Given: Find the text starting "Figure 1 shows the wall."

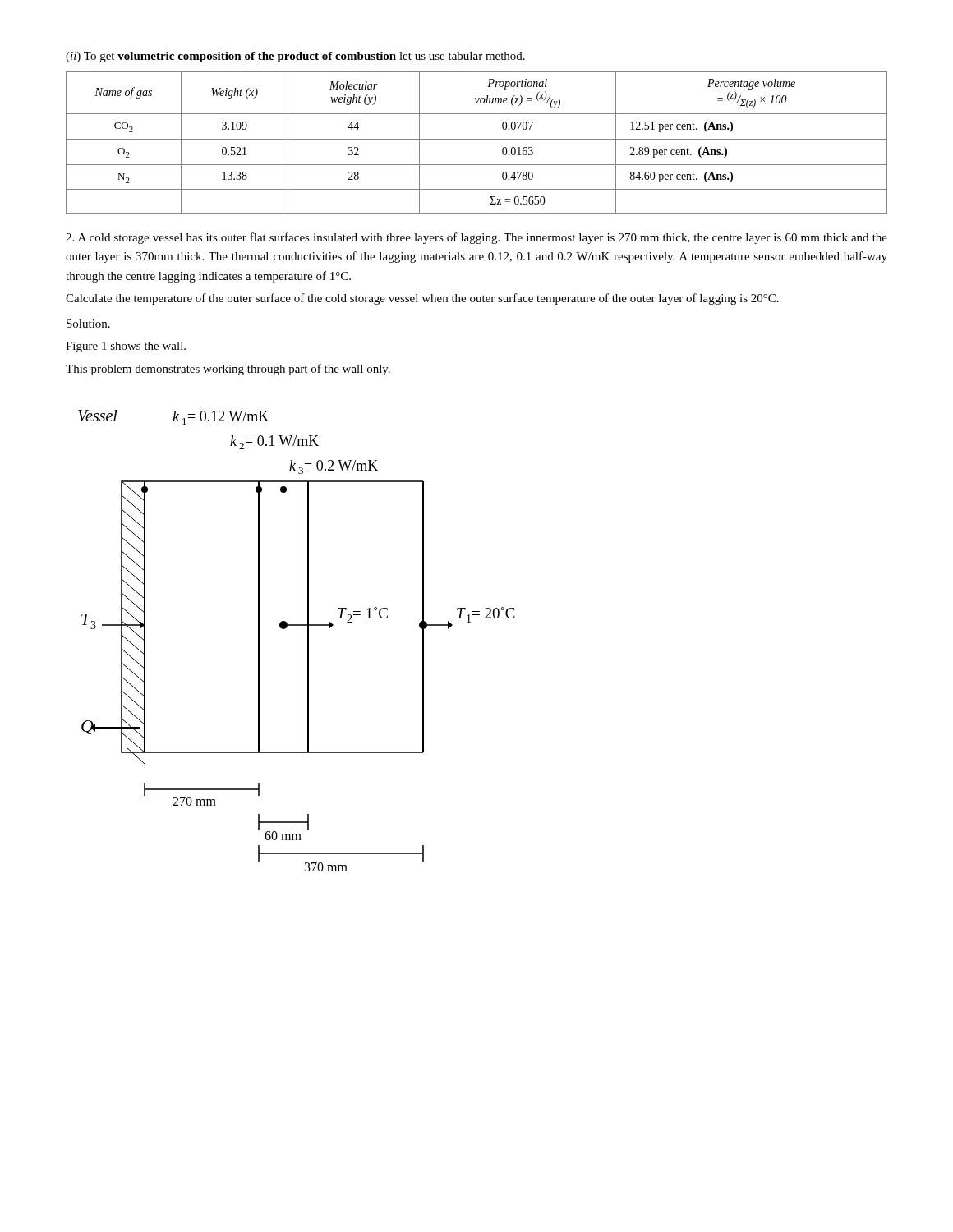Looking at the screenshot, I should (x=126, y=346).
